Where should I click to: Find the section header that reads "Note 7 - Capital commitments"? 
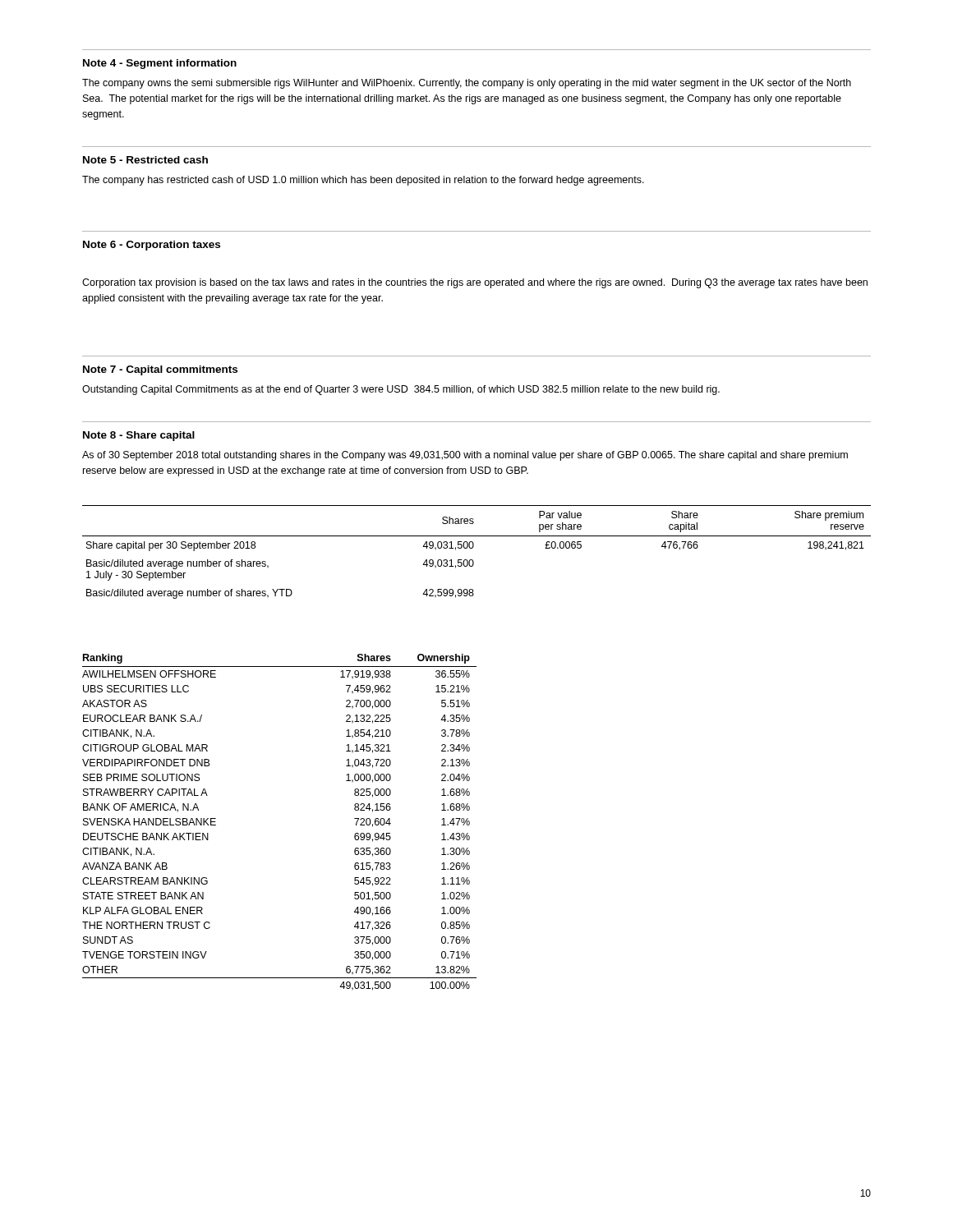click(x=160, y=369)
